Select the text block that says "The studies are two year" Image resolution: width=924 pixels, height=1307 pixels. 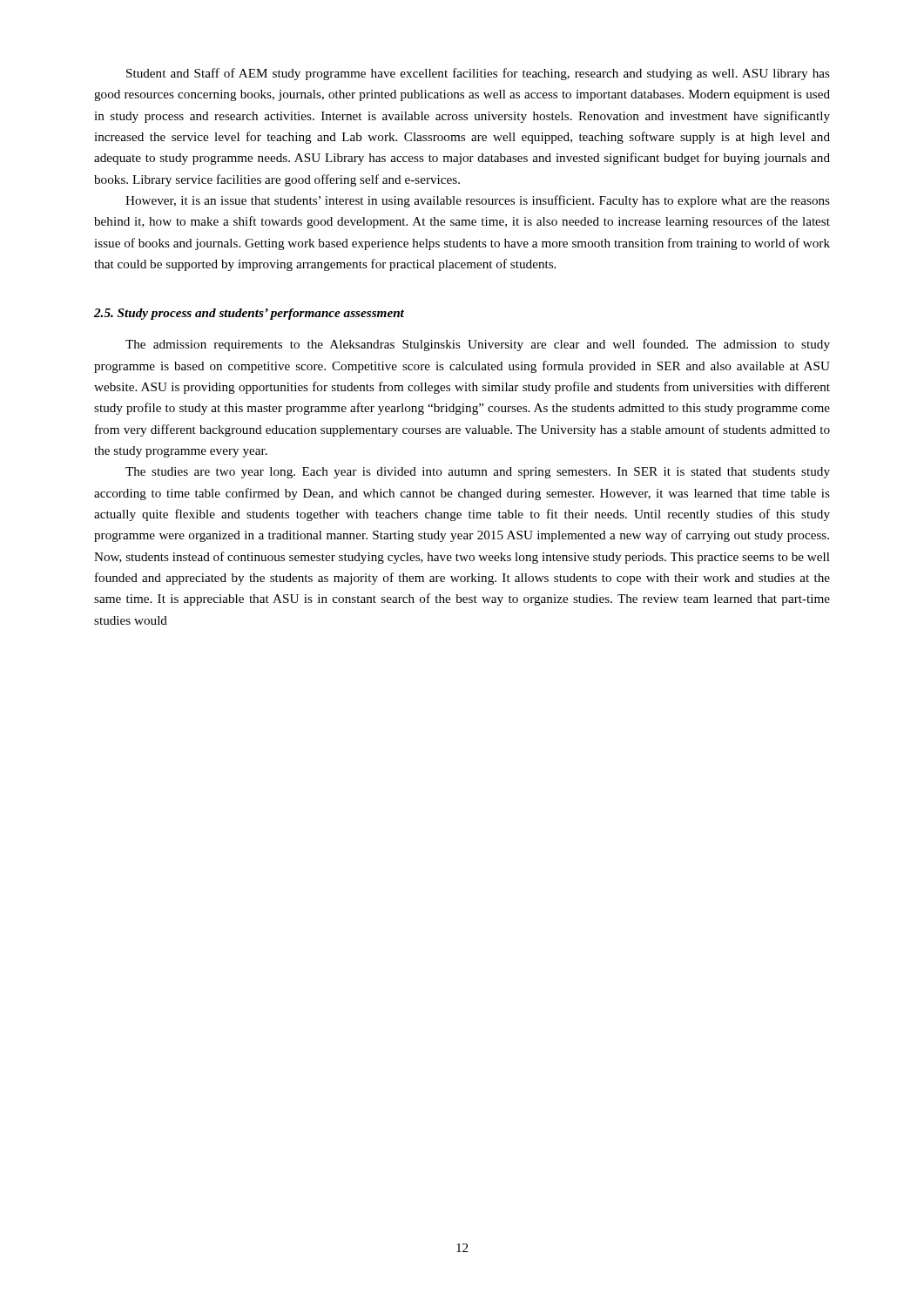tap(462, 546)
